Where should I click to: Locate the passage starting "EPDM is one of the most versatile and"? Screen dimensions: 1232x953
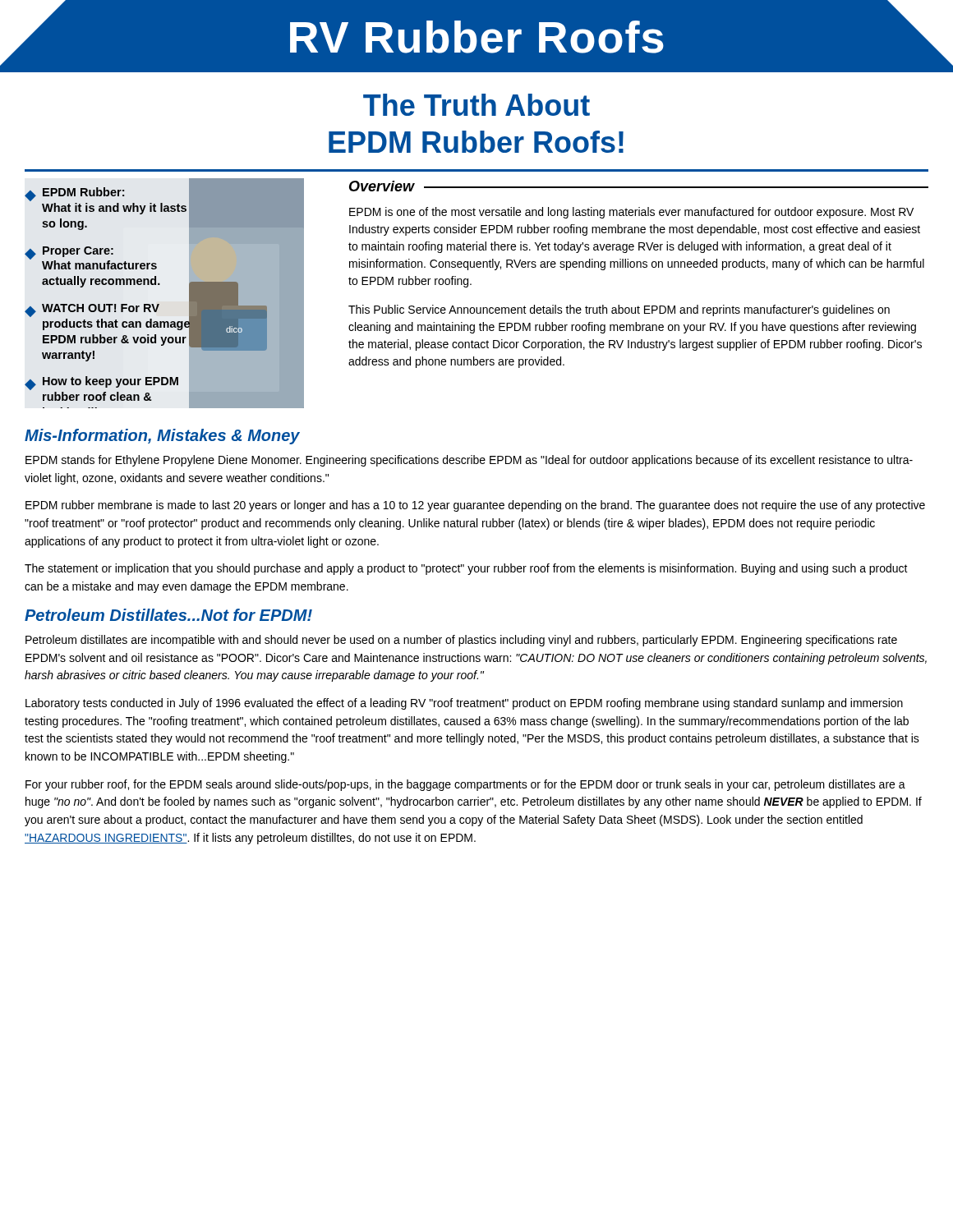(x=636, y=246)
